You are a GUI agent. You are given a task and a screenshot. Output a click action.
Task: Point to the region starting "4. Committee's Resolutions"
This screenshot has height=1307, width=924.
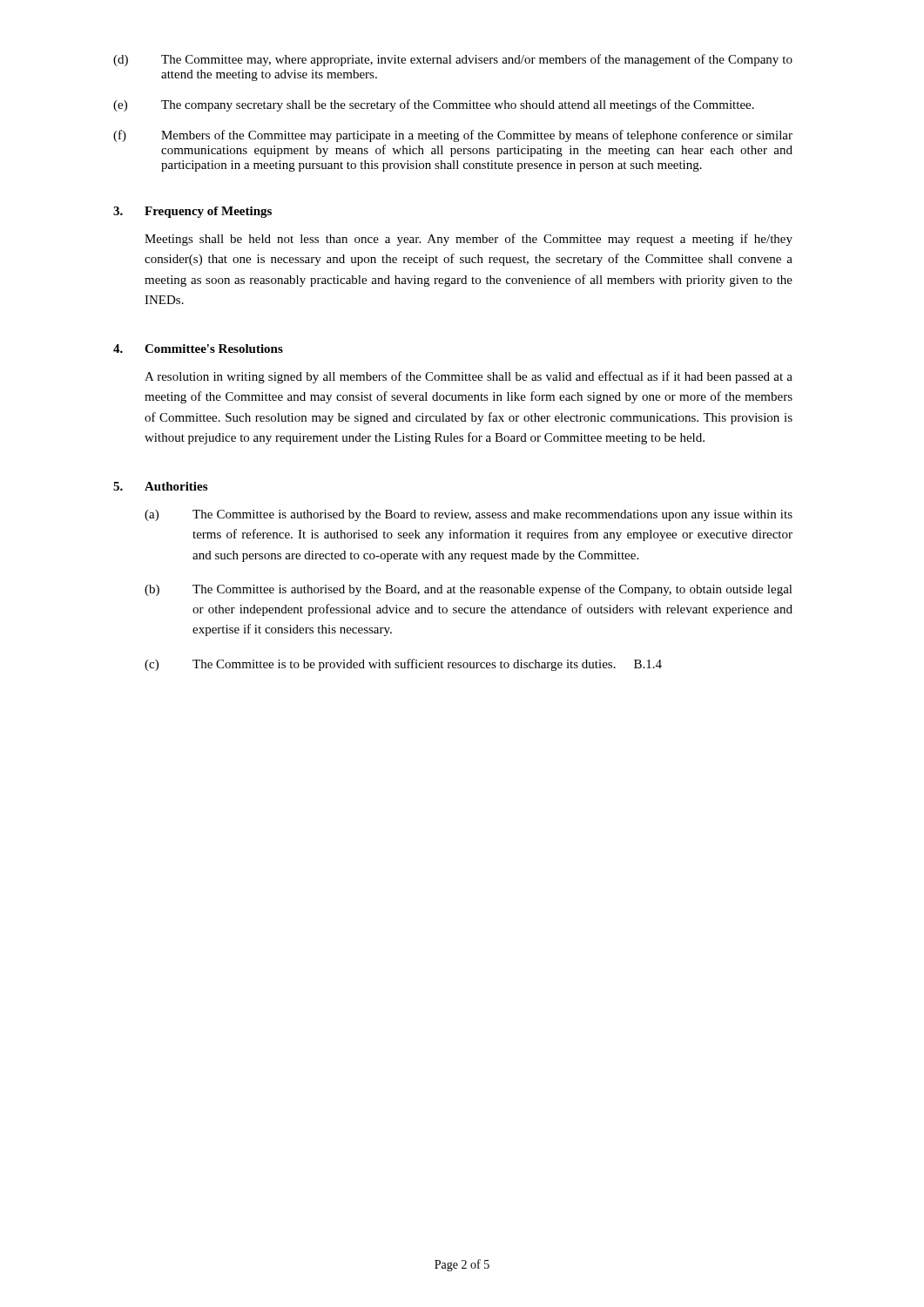(x=198, y=349)
